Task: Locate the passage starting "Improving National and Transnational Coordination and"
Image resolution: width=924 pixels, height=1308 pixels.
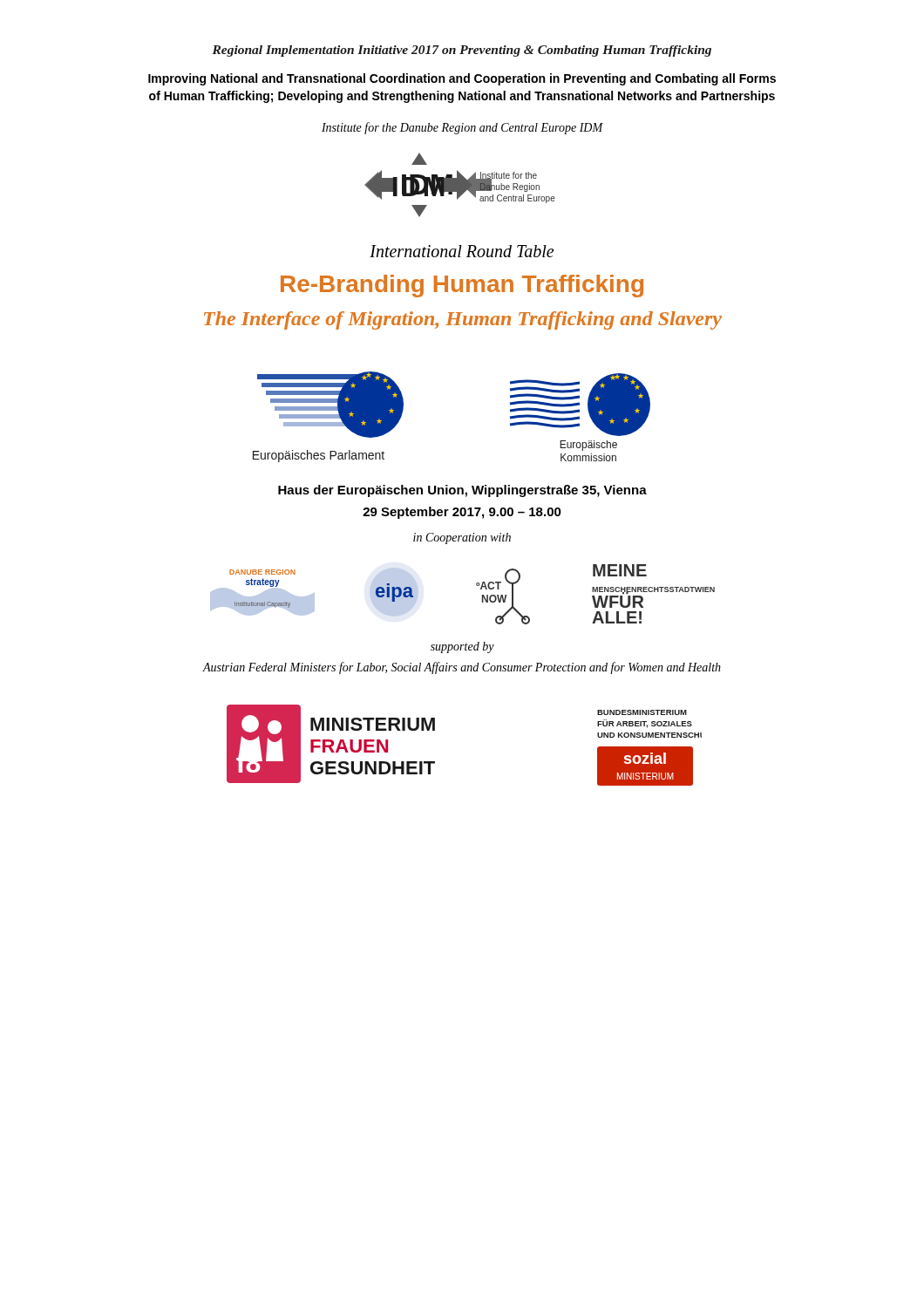Action: 462,87
